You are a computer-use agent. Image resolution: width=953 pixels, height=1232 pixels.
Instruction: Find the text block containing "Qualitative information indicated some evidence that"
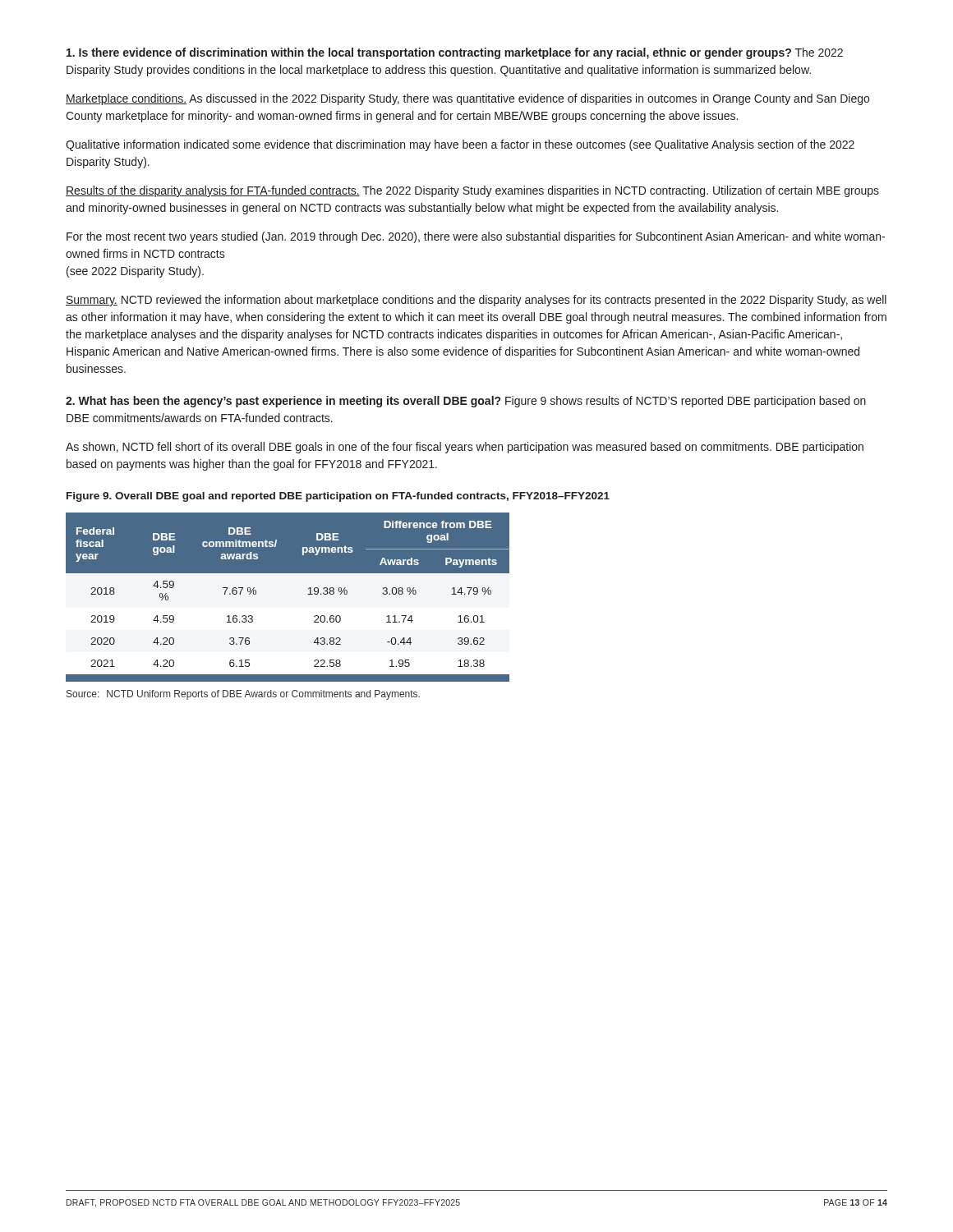tap(460, 153)
